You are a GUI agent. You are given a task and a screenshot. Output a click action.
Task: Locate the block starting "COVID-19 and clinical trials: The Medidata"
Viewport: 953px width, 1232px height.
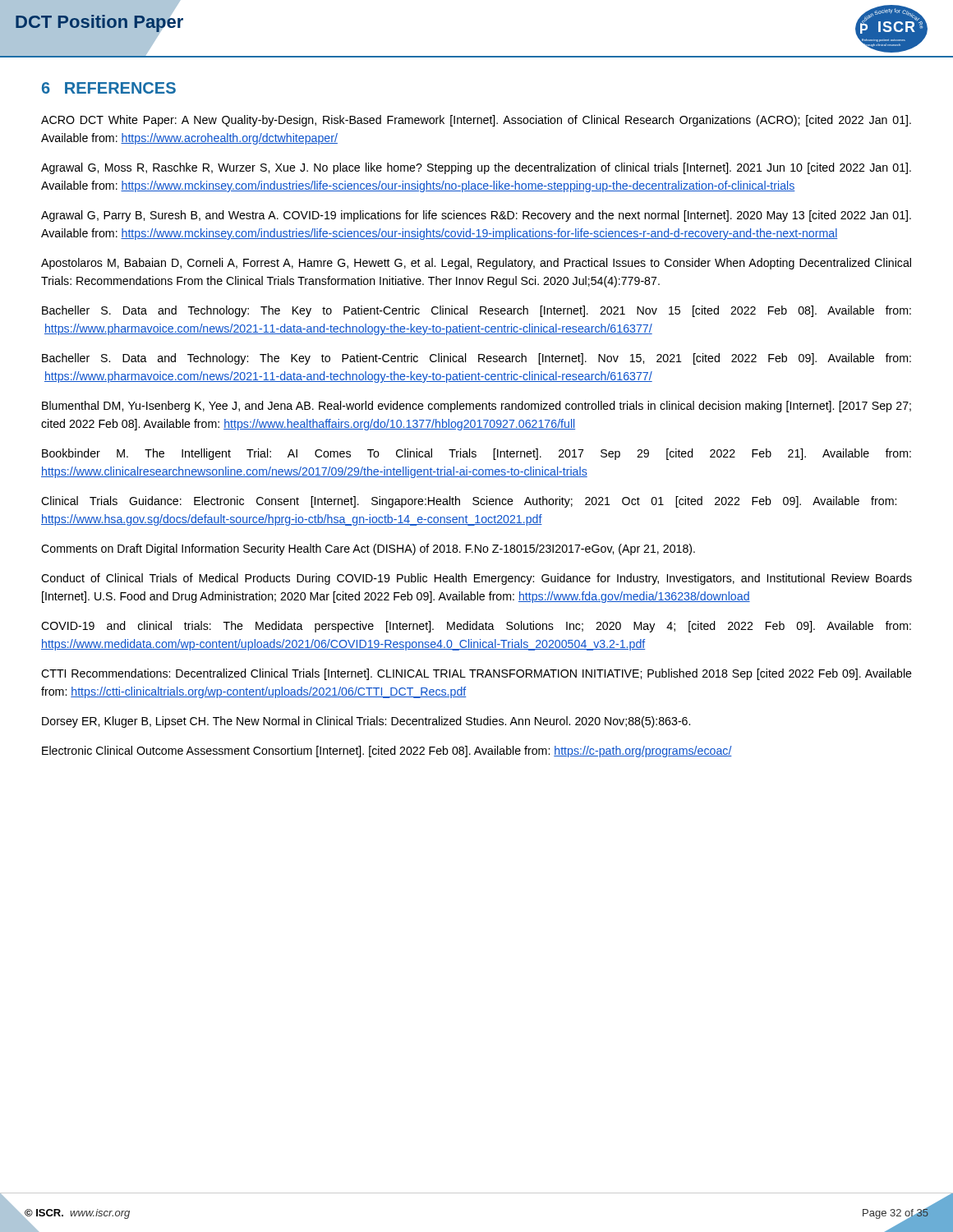[476, 635]
